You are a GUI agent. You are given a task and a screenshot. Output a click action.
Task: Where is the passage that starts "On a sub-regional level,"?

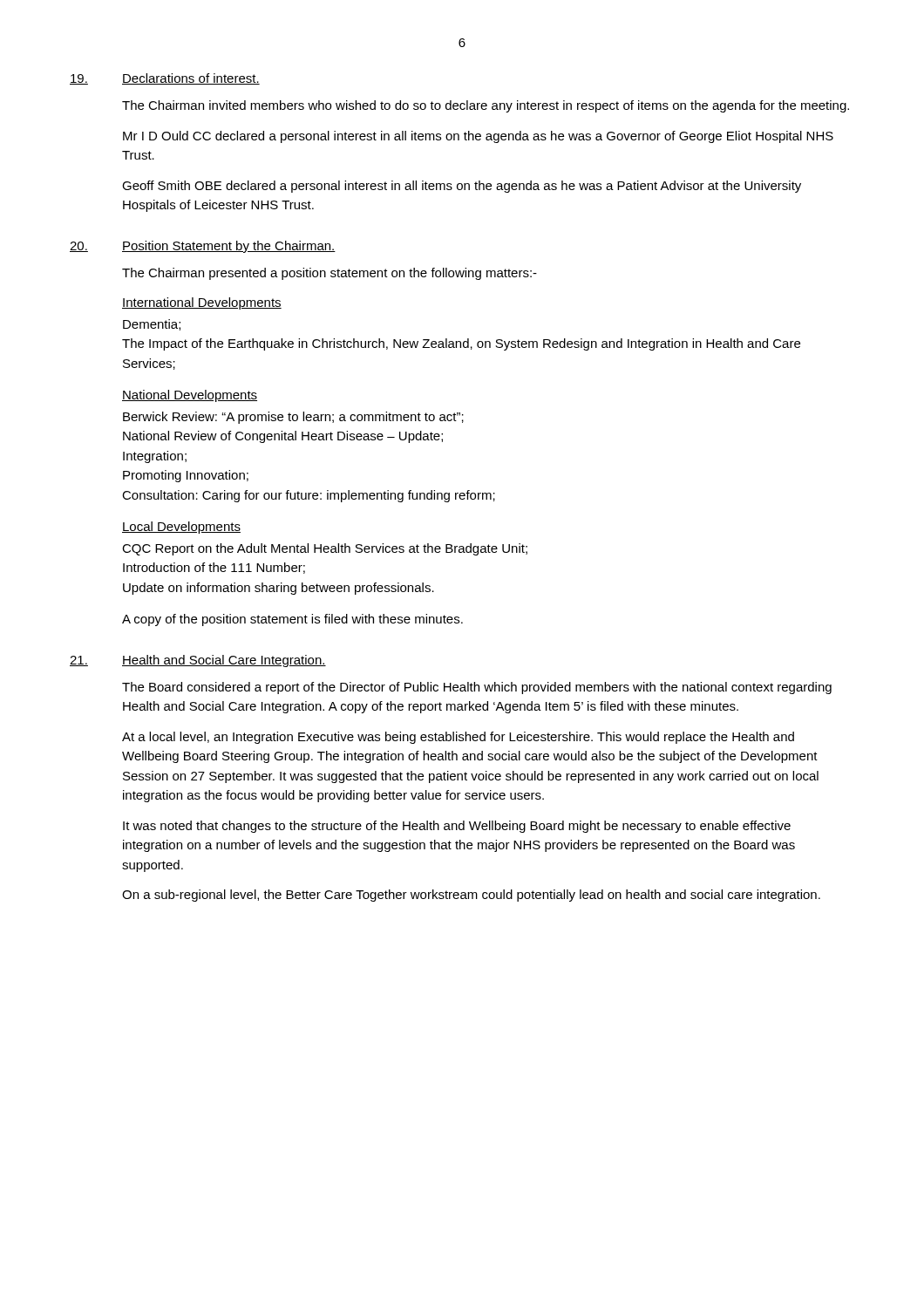click(472, 894)
